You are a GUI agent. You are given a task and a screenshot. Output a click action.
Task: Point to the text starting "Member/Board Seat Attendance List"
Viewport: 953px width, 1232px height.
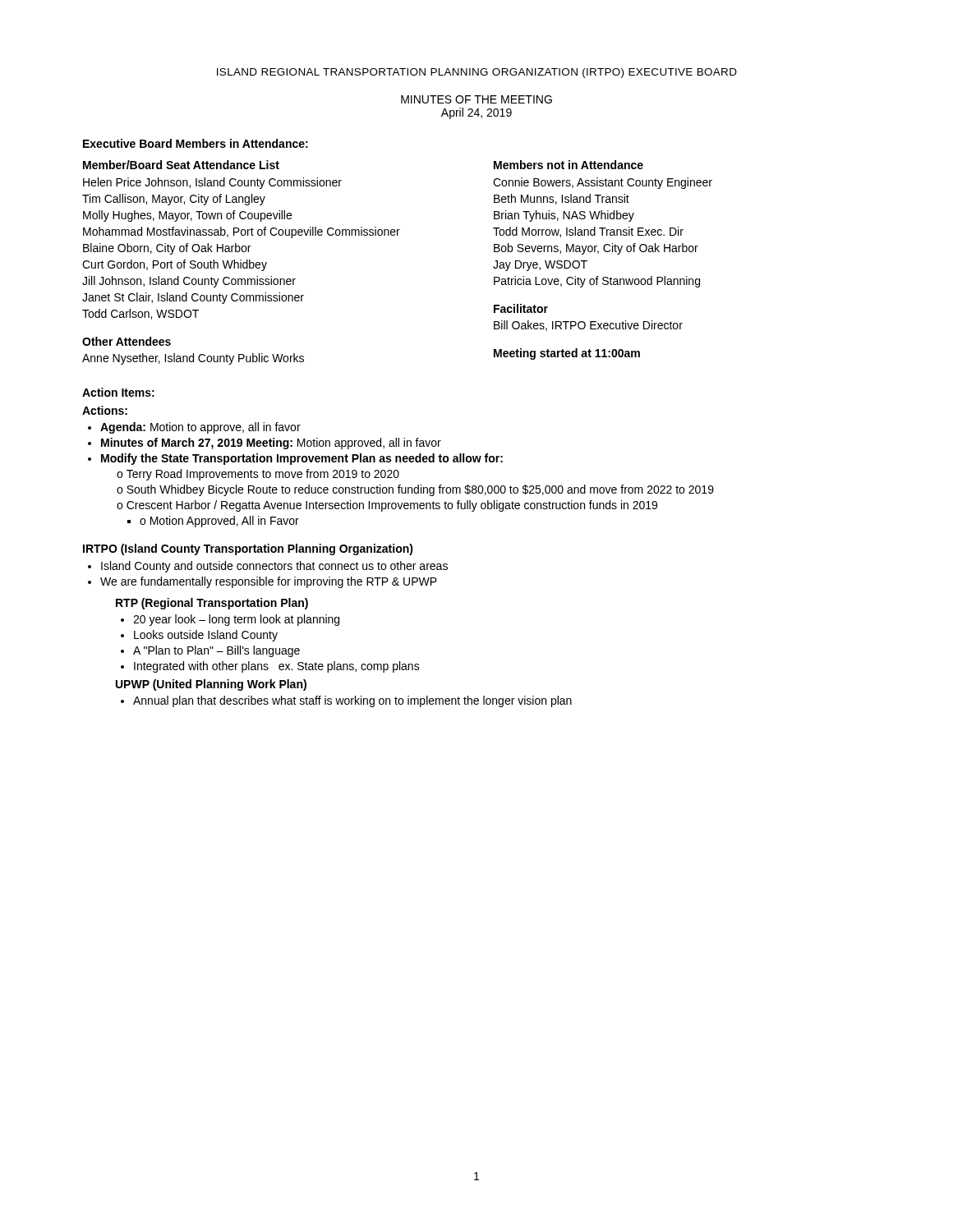pyautogui.click(x=181, y=165)
